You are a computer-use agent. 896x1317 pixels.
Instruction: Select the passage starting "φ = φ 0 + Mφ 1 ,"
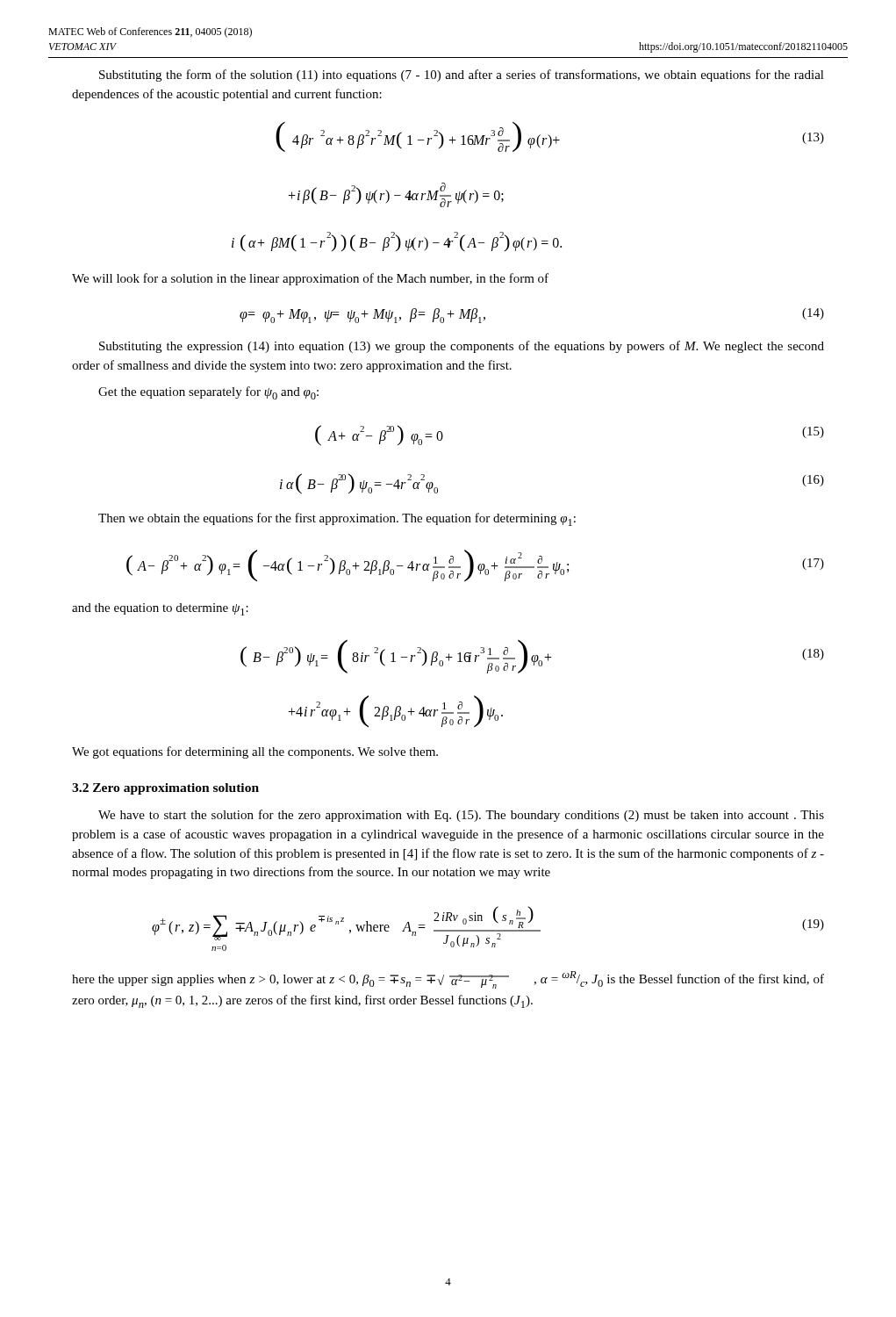coord(448,313)
